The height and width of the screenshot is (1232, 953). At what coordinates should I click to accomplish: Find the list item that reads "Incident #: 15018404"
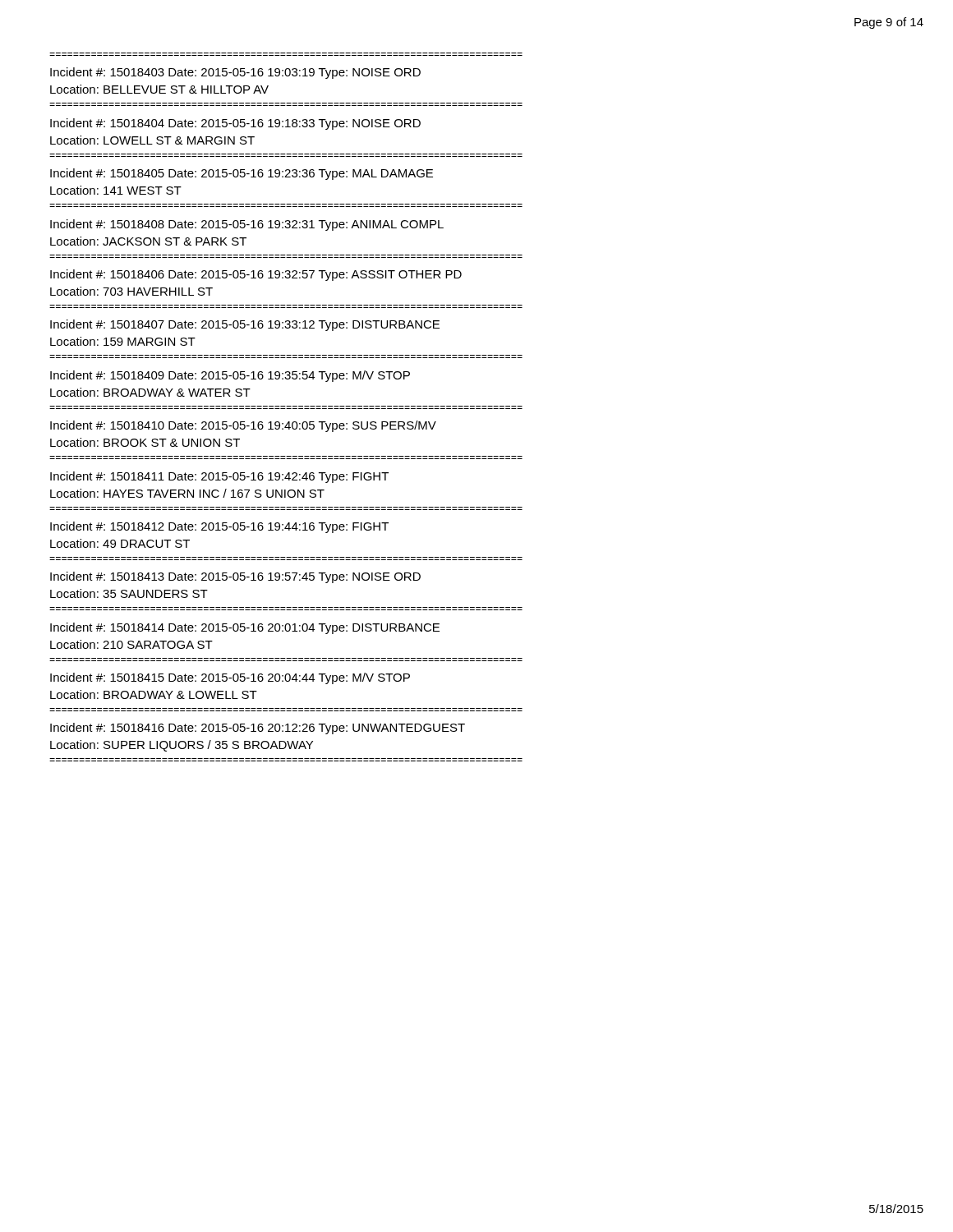point(235,131)
